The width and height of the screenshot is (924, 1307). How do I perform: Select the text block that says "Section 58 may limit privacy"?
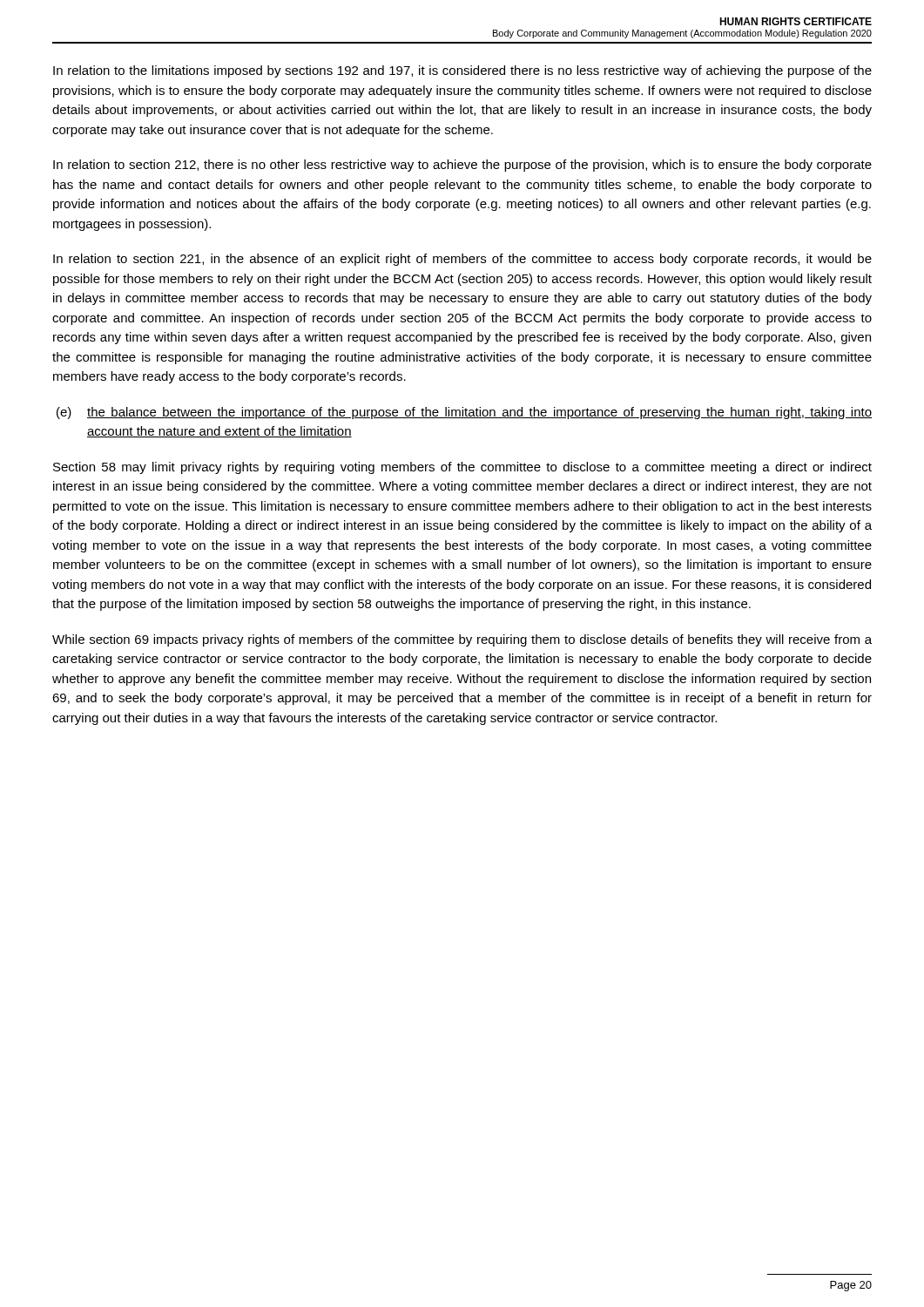click(x=462, y=535)
